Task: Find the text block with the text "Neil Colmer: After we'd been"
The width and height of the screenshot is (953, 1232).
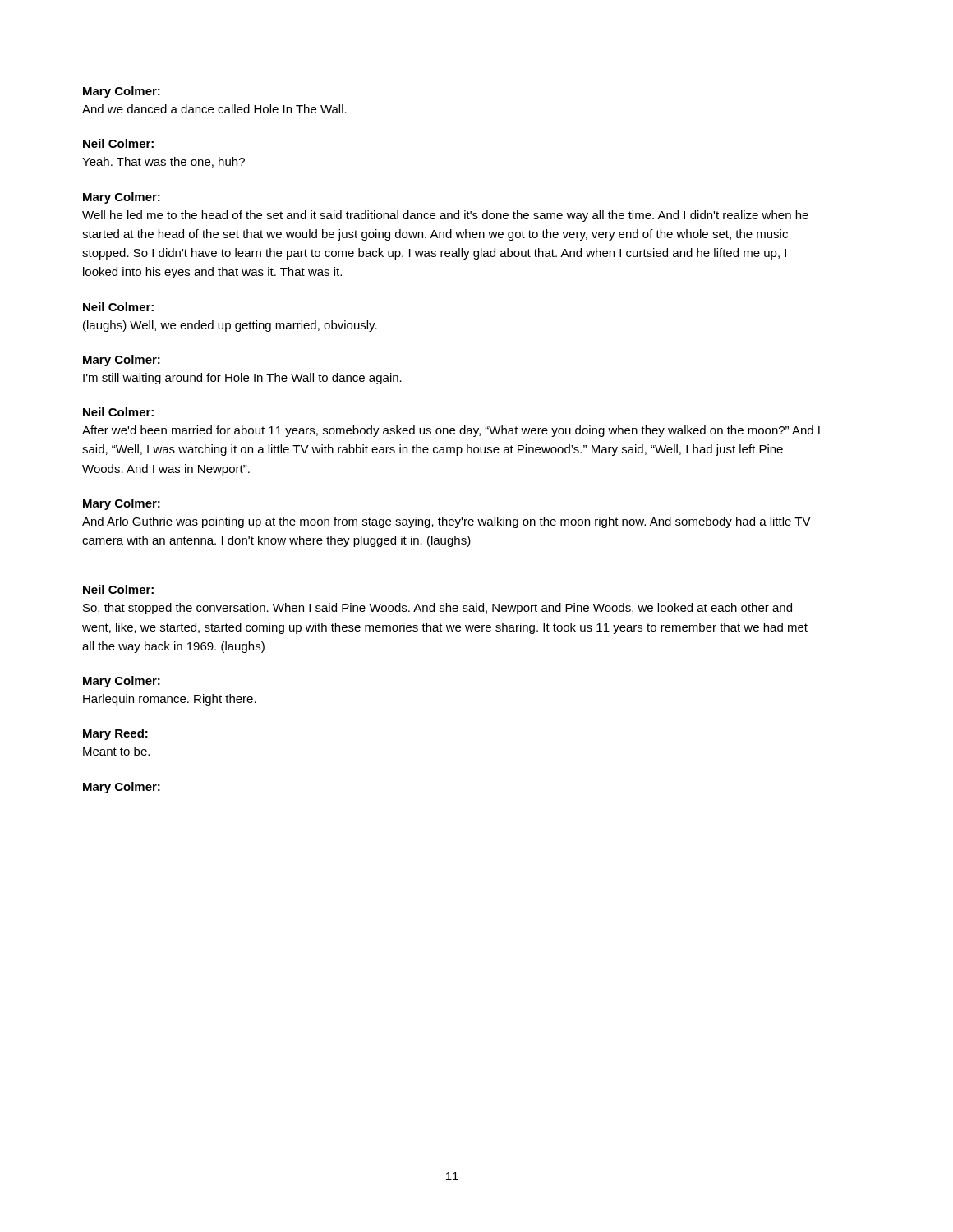Action: 452,441
